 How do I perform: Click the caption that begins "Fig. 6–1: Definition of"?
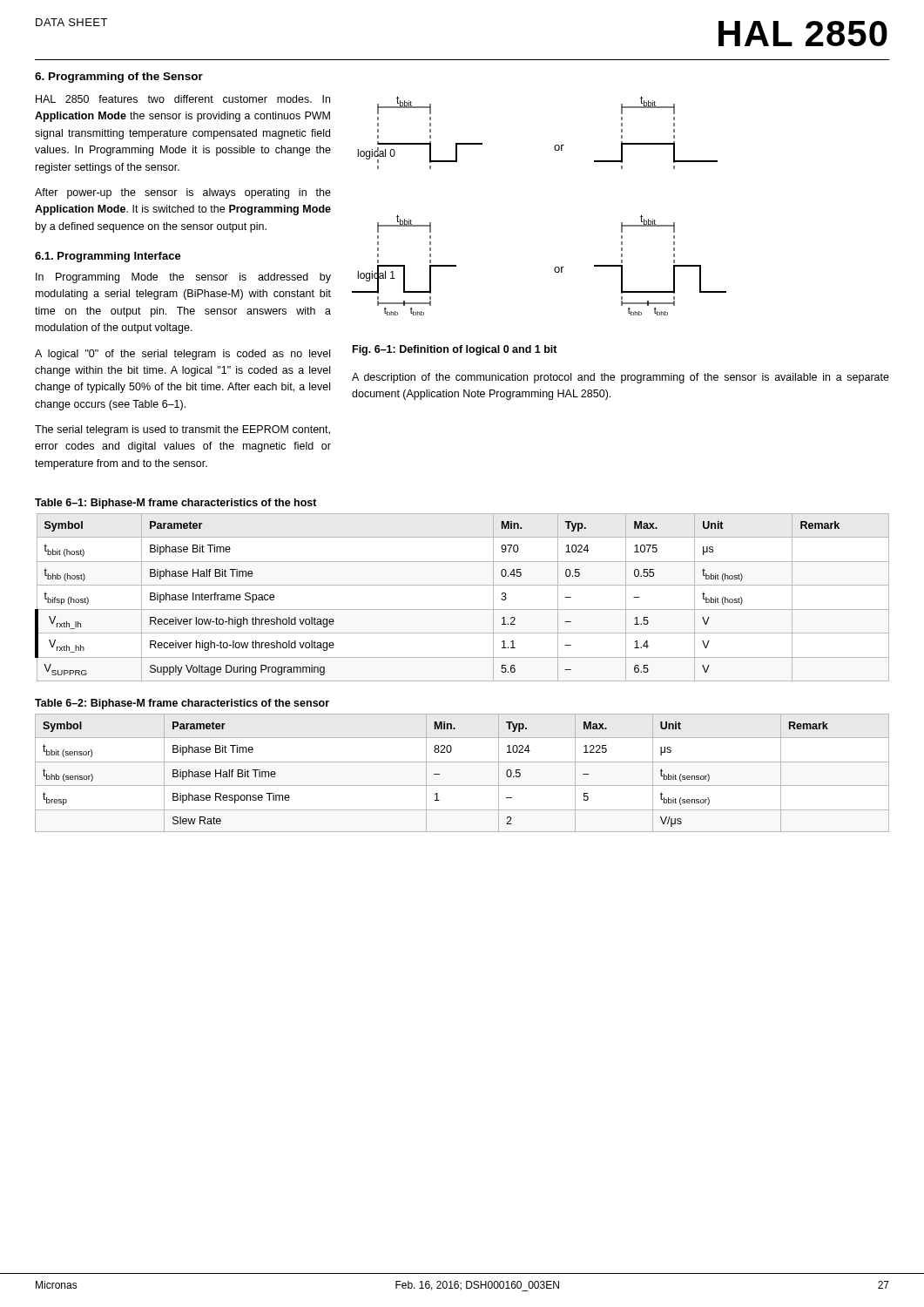coord(454,349)
